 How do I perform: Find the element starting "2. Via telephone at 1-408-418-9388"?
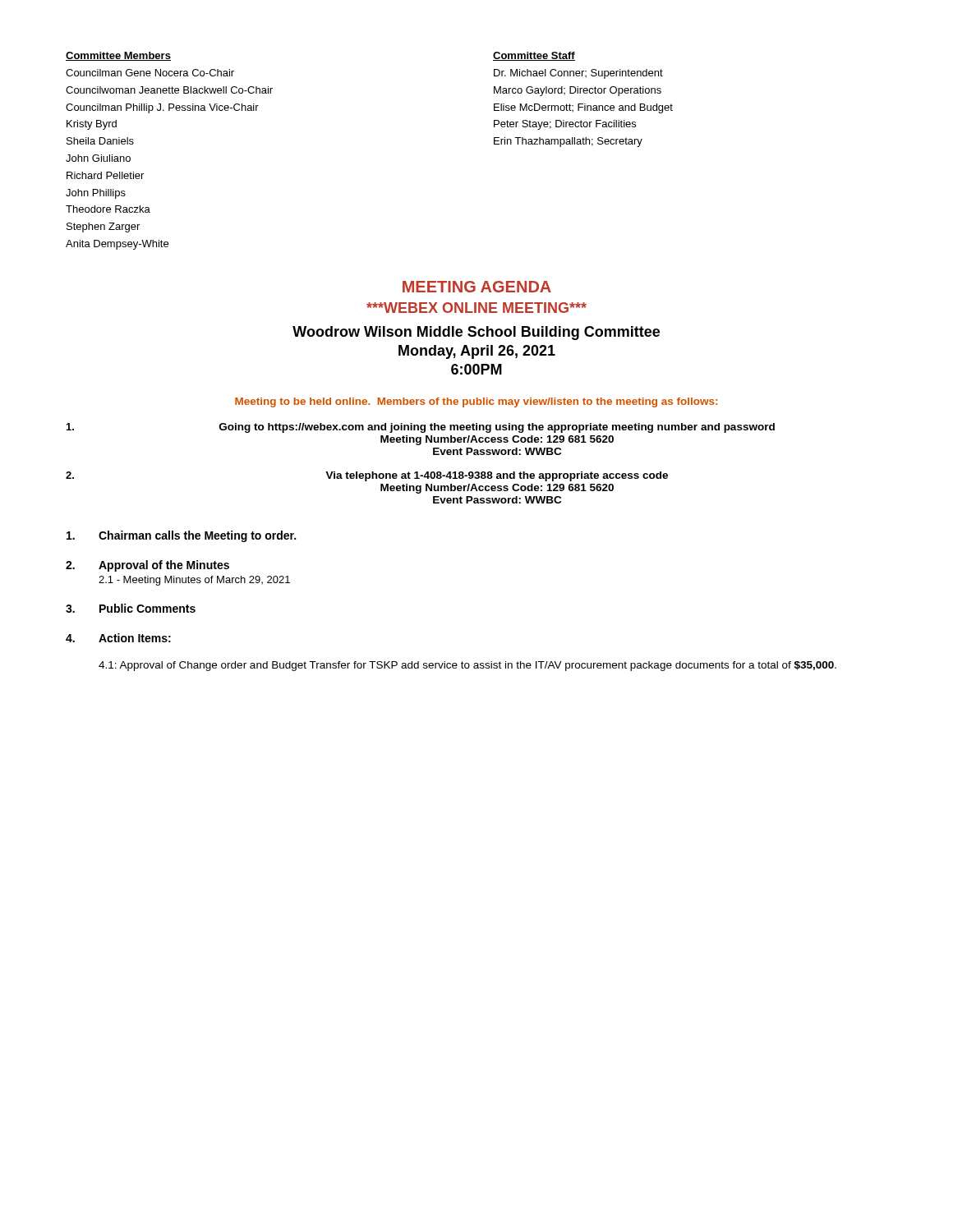point(476,487)
